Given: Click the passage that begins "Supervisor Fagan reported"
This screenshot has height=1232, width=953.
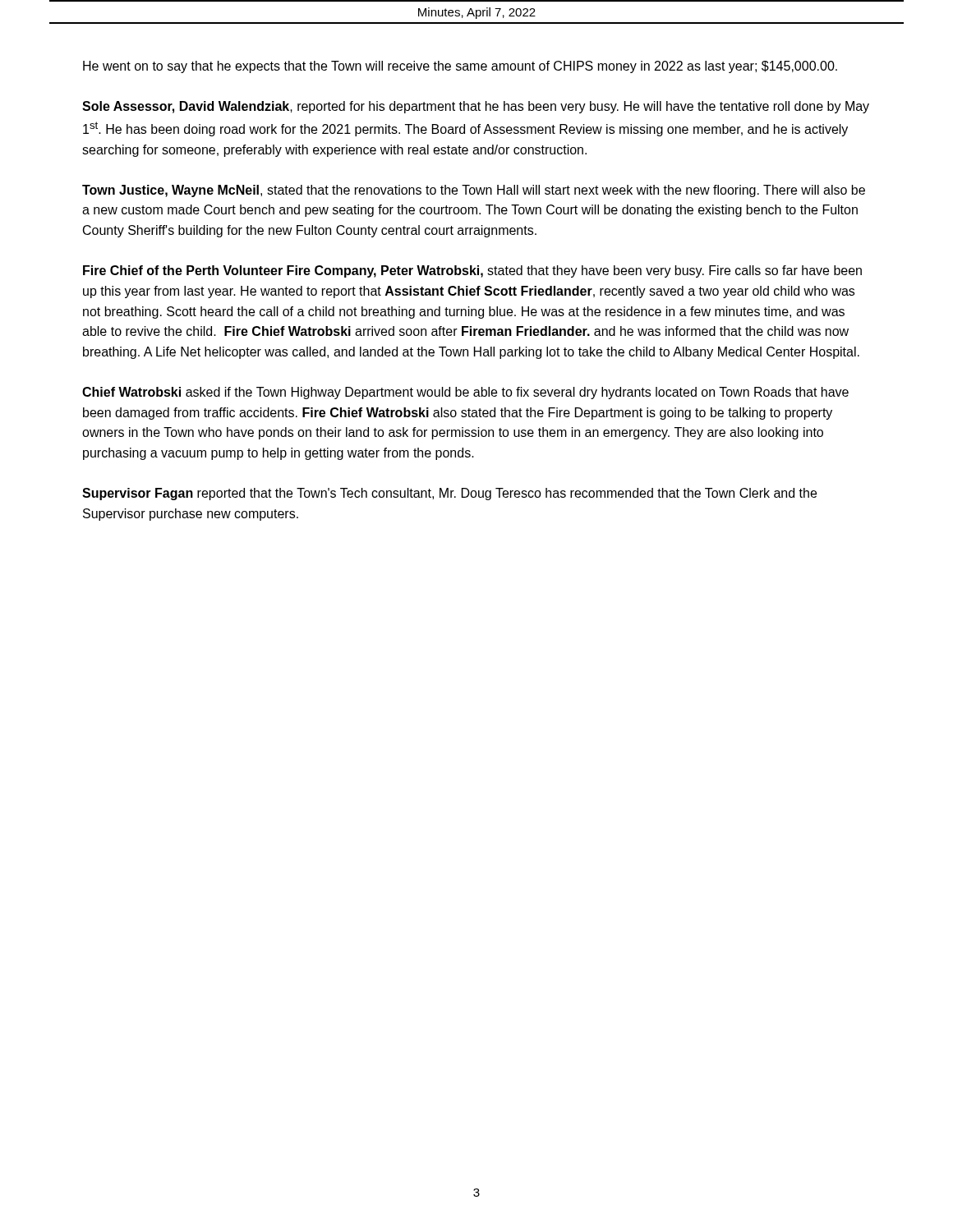Looking at the screenshot, I should click(450, 503).
